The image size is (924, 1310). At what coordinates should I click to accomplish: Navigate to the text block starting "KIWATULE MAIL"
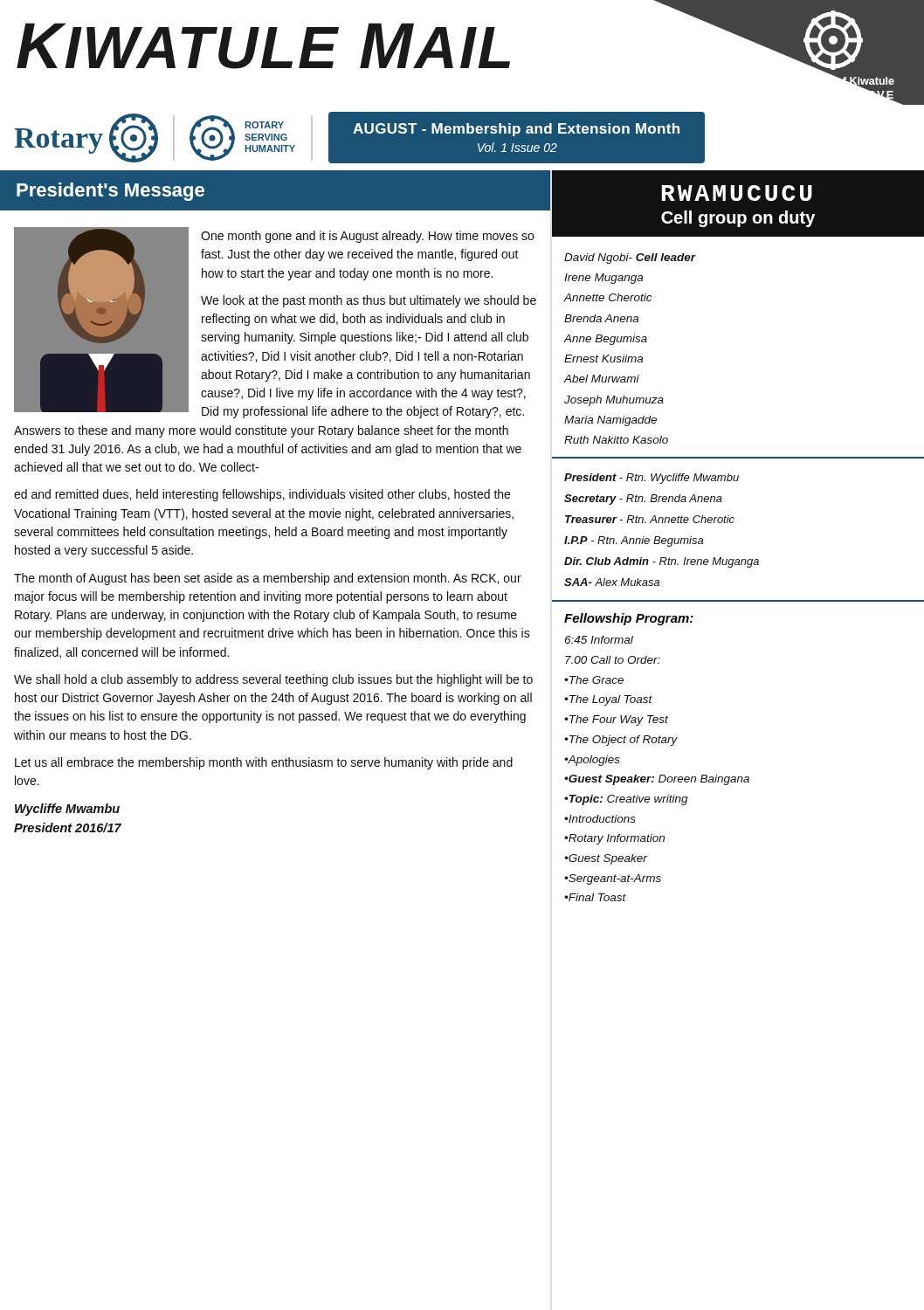266,46
